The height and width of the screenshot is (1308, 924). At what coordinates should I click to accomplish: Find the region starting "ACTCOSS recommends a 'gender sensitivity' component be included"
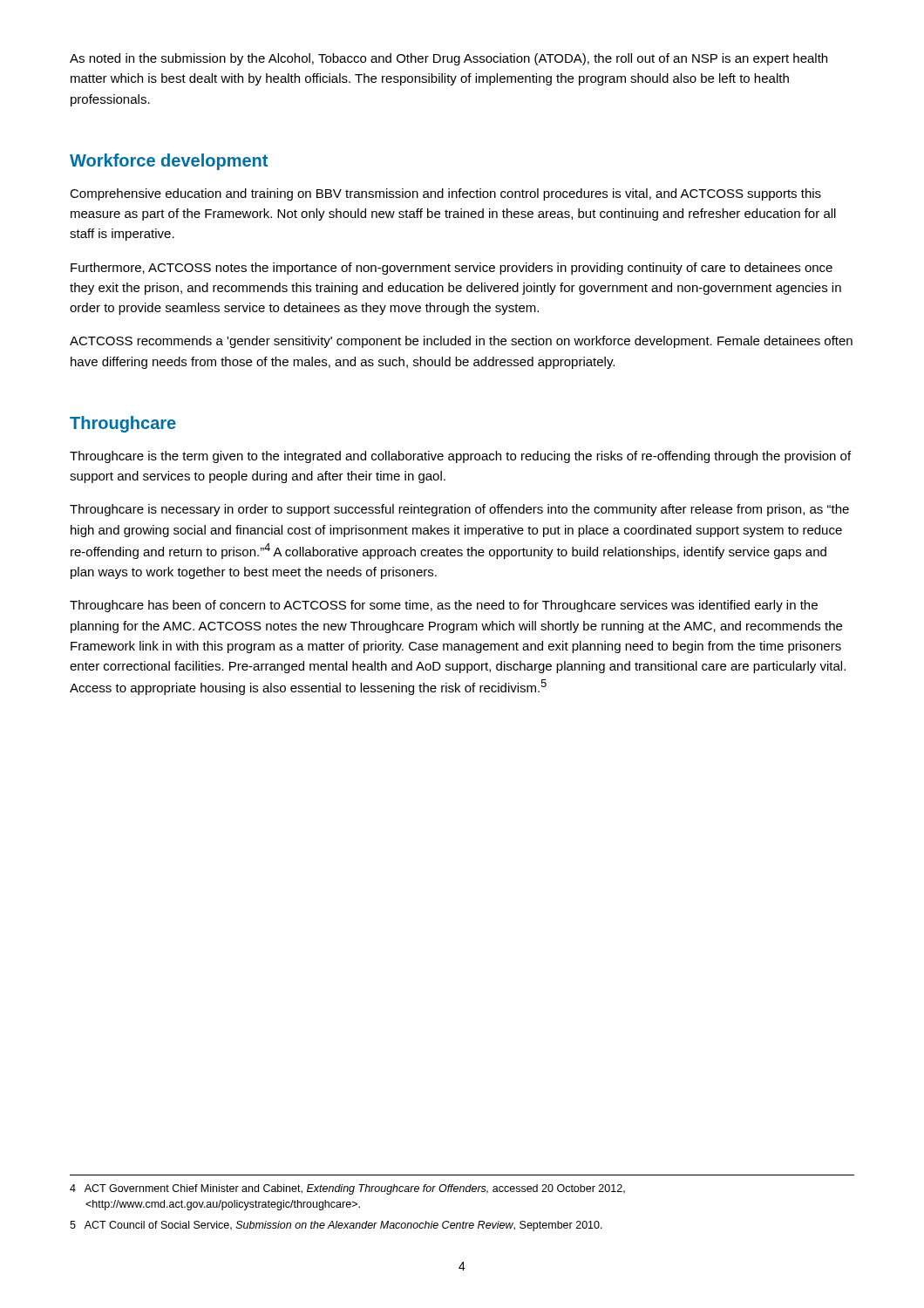tap(461, 351)
